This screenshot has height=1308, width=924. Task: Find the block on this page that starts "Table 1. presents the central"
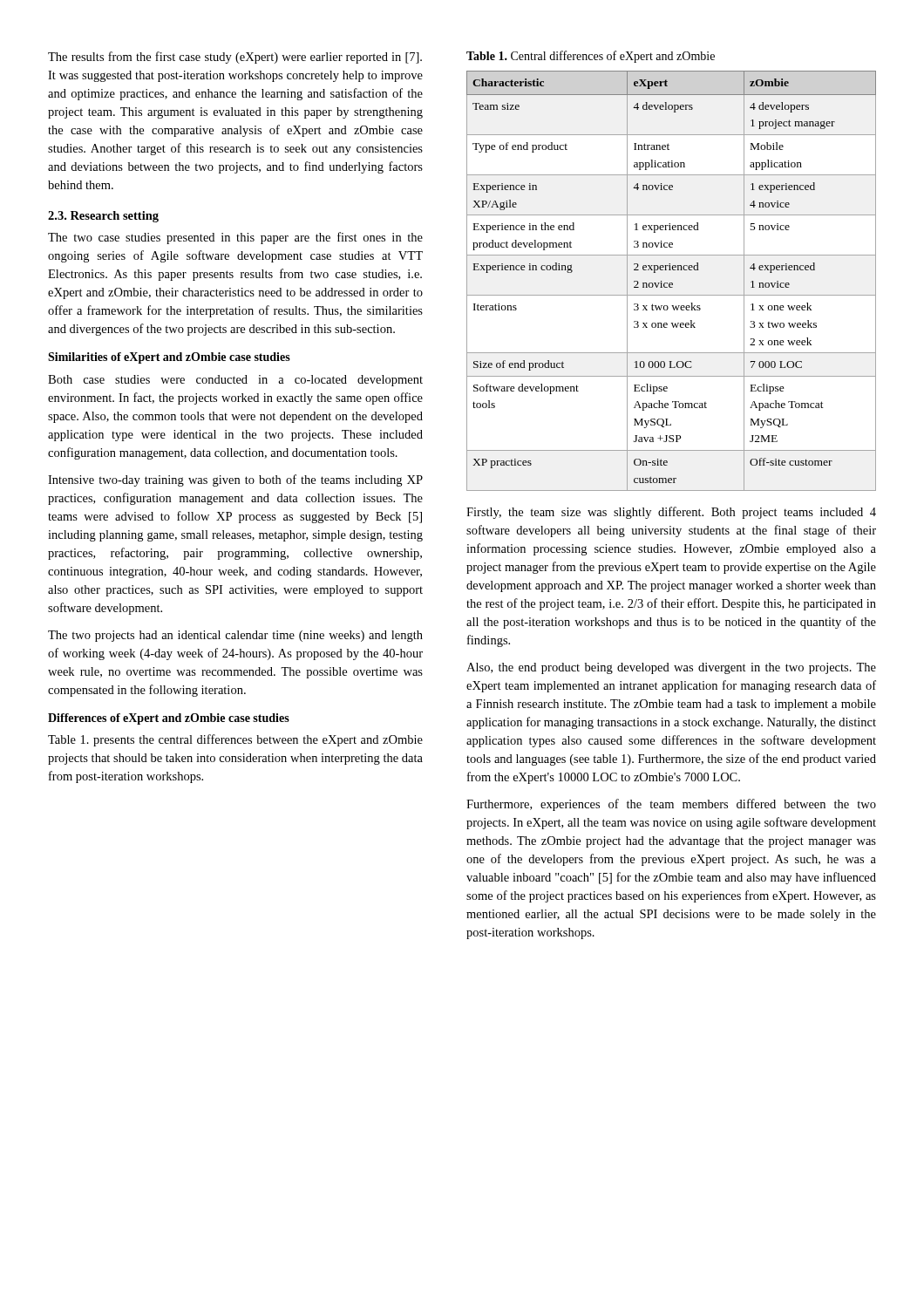point(235,758)
